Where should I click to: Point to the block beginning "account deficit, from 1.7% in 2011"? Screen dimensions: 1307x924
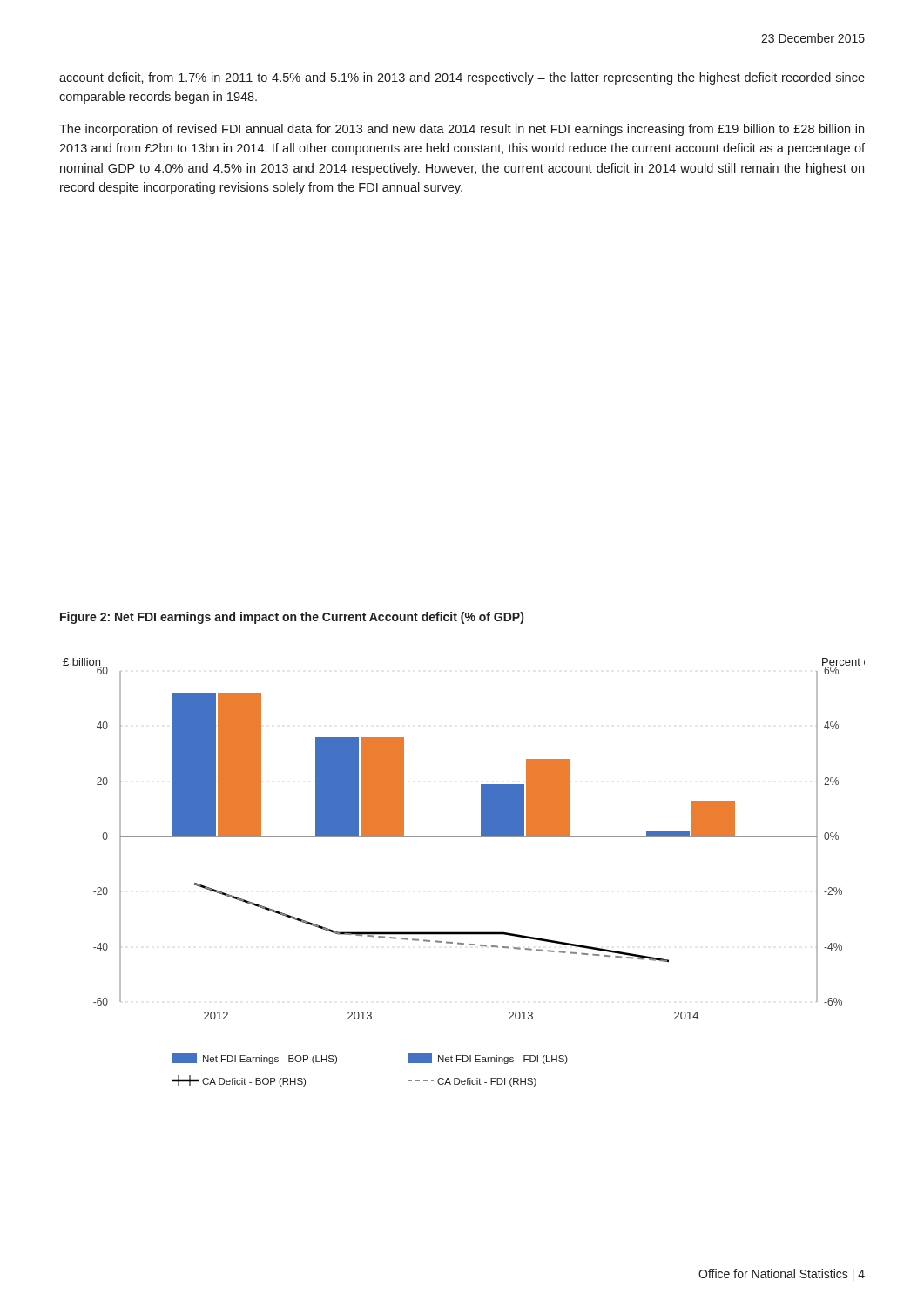(462, 133)
